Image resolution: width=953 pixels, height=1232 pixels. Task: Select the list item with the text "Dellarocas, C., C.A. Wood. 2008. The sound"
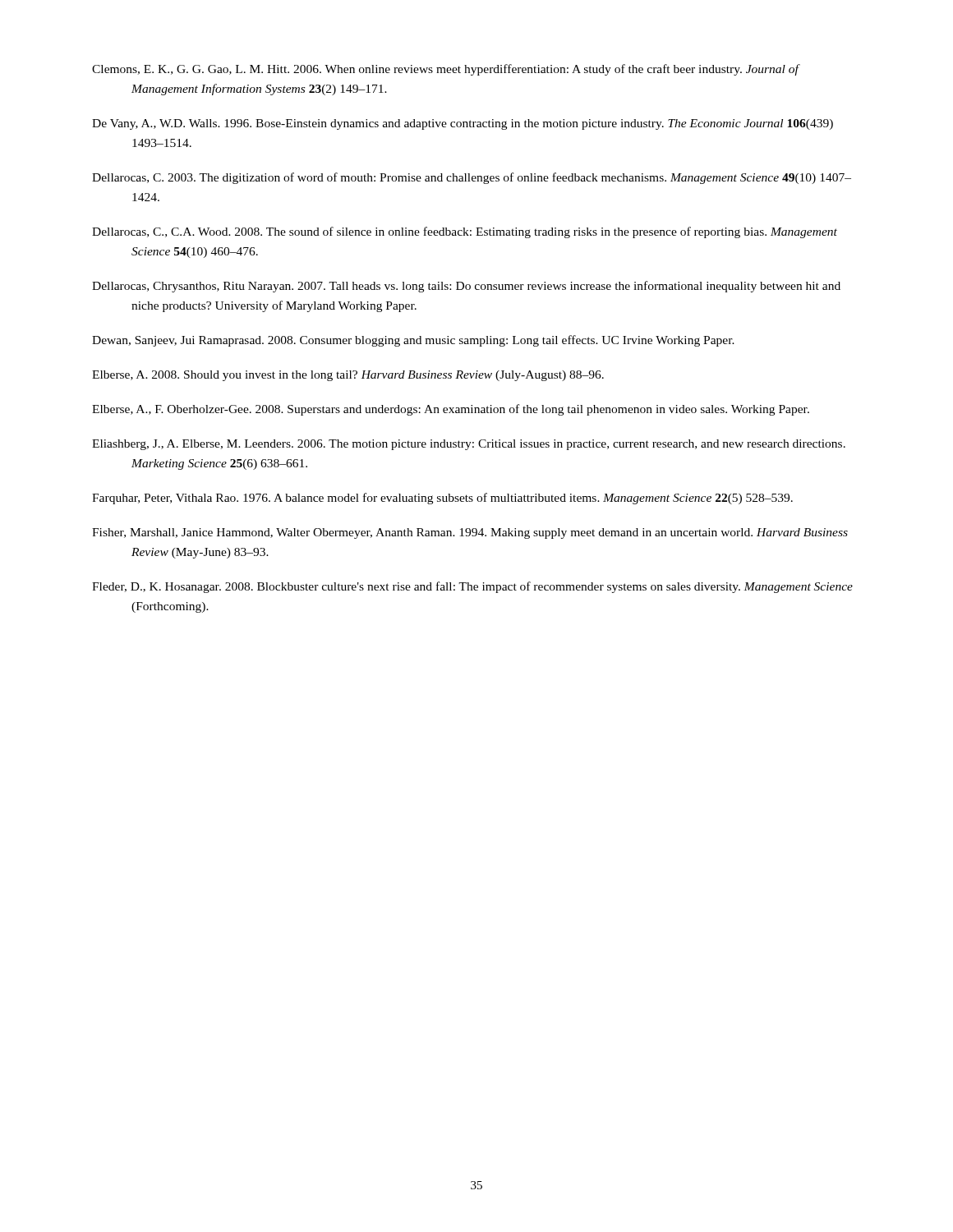465,241
